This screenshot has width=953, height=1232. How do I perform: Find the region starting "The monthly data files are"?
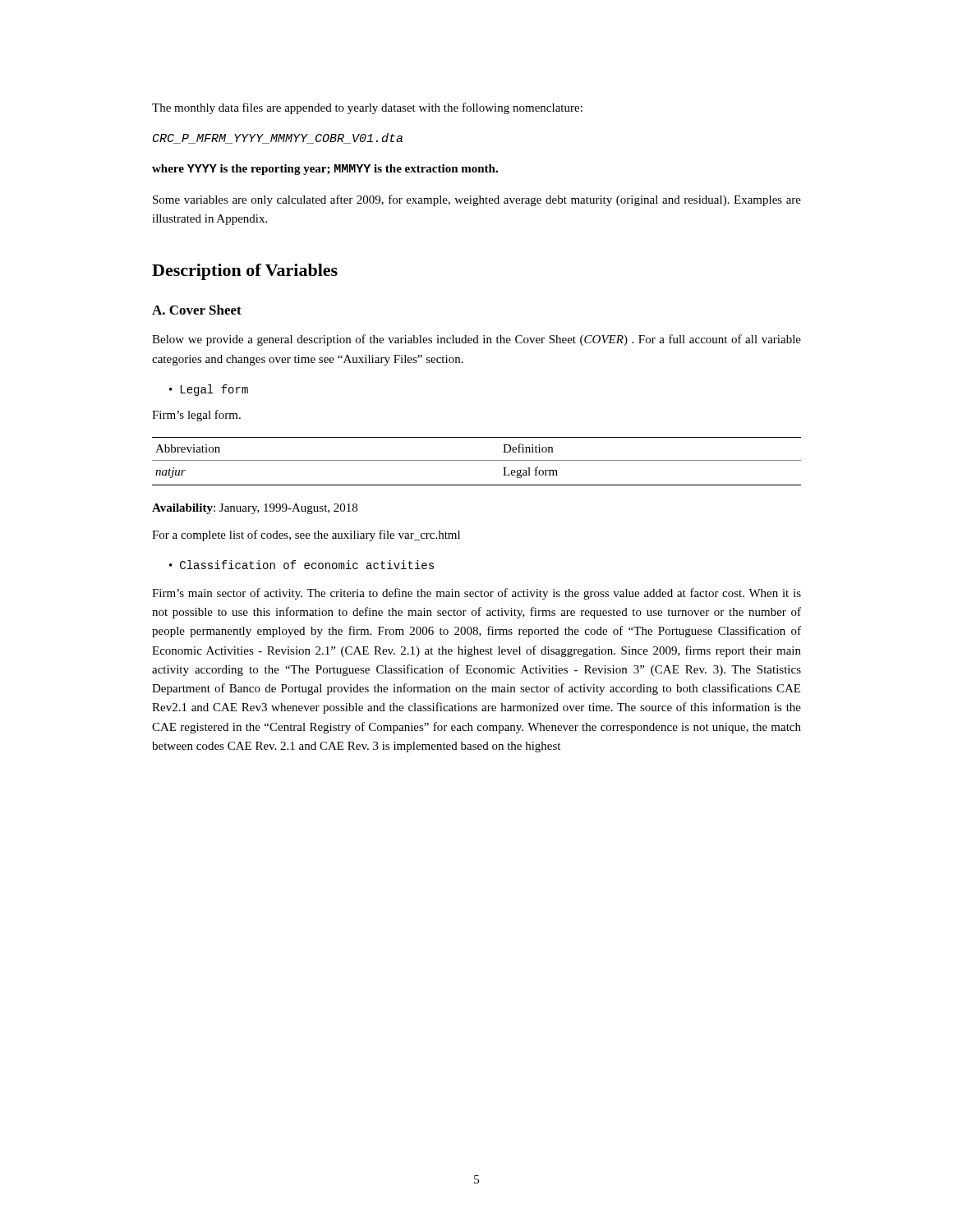[x=368, y=108]
